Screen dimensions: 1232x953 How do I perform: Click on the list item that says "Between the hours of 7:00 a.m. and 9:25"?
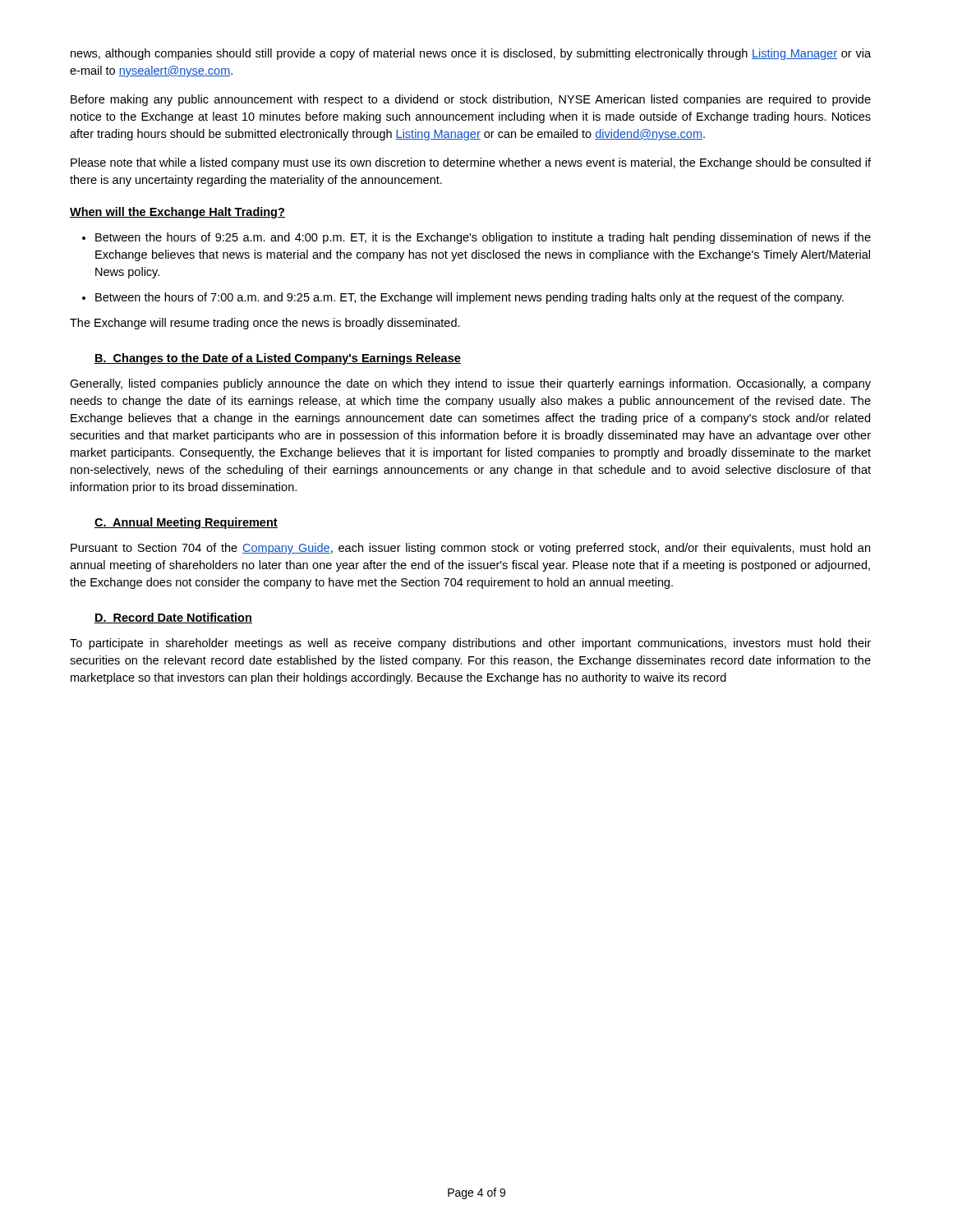point(469,297)
